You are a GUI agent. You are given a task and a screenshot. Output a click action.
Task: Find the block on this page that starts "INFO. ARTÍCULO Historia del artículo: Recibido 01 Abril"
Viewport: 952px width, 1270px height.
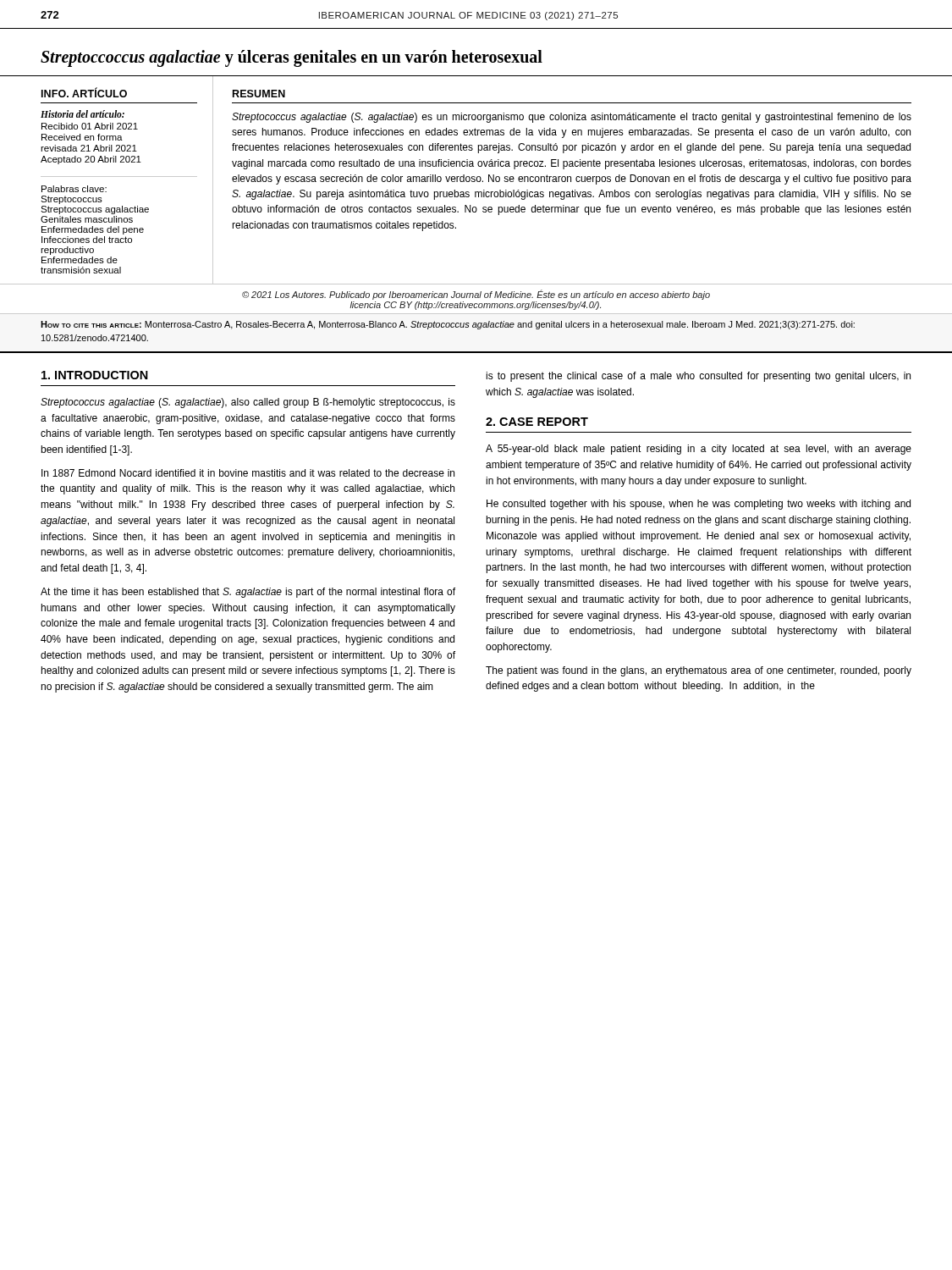click(119, 182)
